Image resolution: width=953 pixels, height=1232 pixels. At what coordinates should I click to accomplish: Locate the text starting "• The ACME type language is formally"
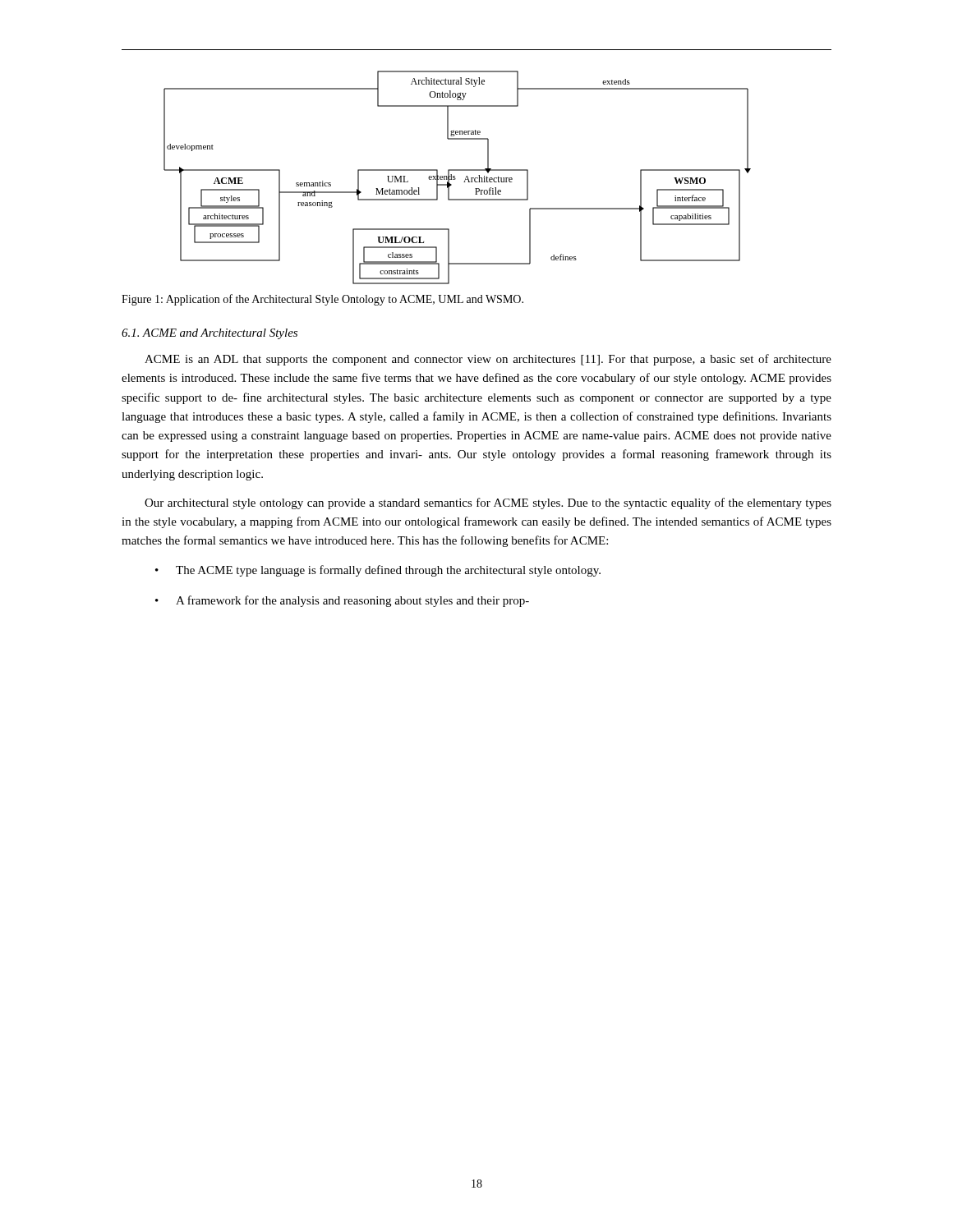(493, 570)
